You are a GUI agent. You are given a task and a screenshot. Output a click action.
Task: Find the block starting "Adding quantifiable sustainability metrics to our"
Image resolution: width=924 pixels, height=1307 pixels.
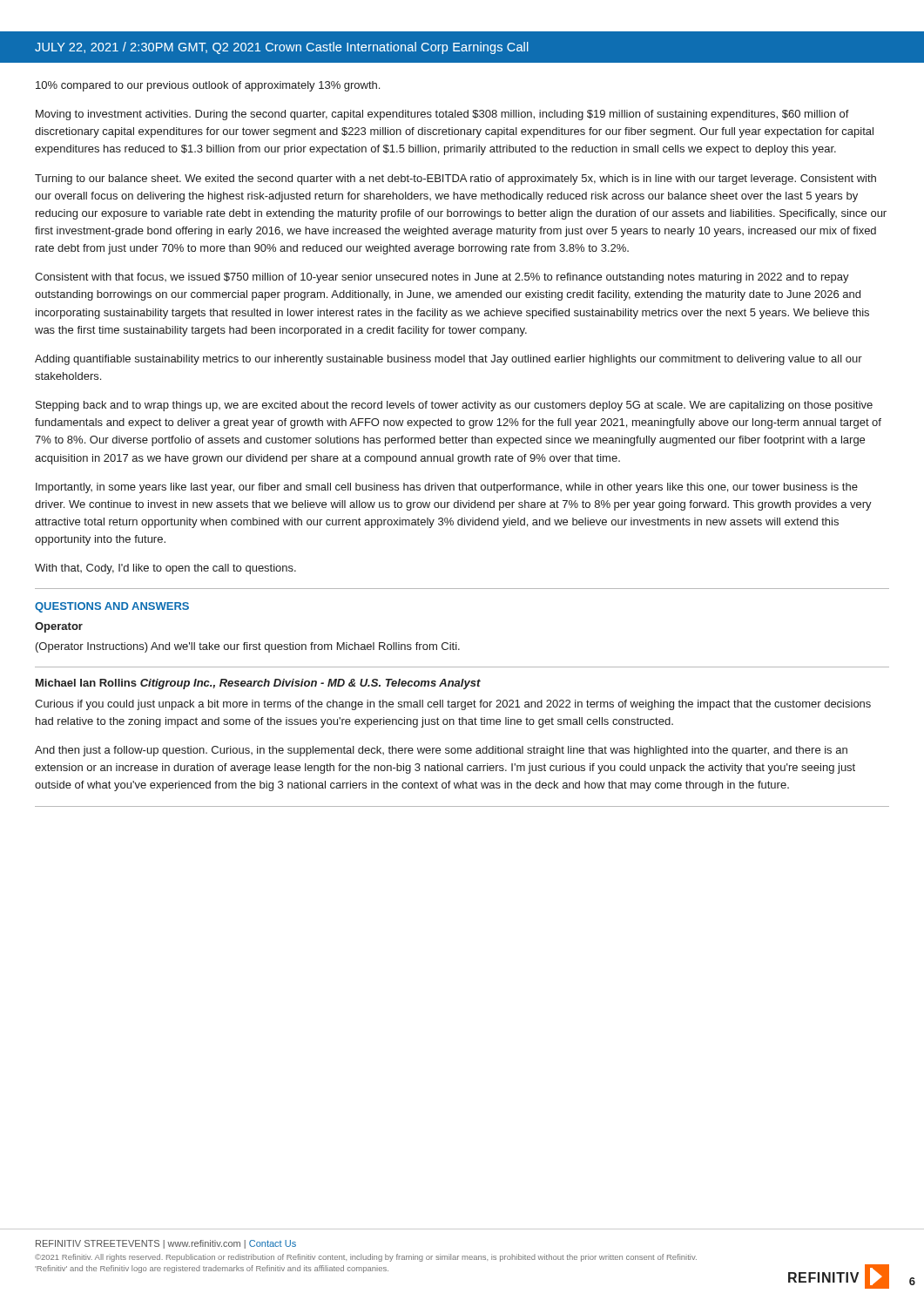448,367
